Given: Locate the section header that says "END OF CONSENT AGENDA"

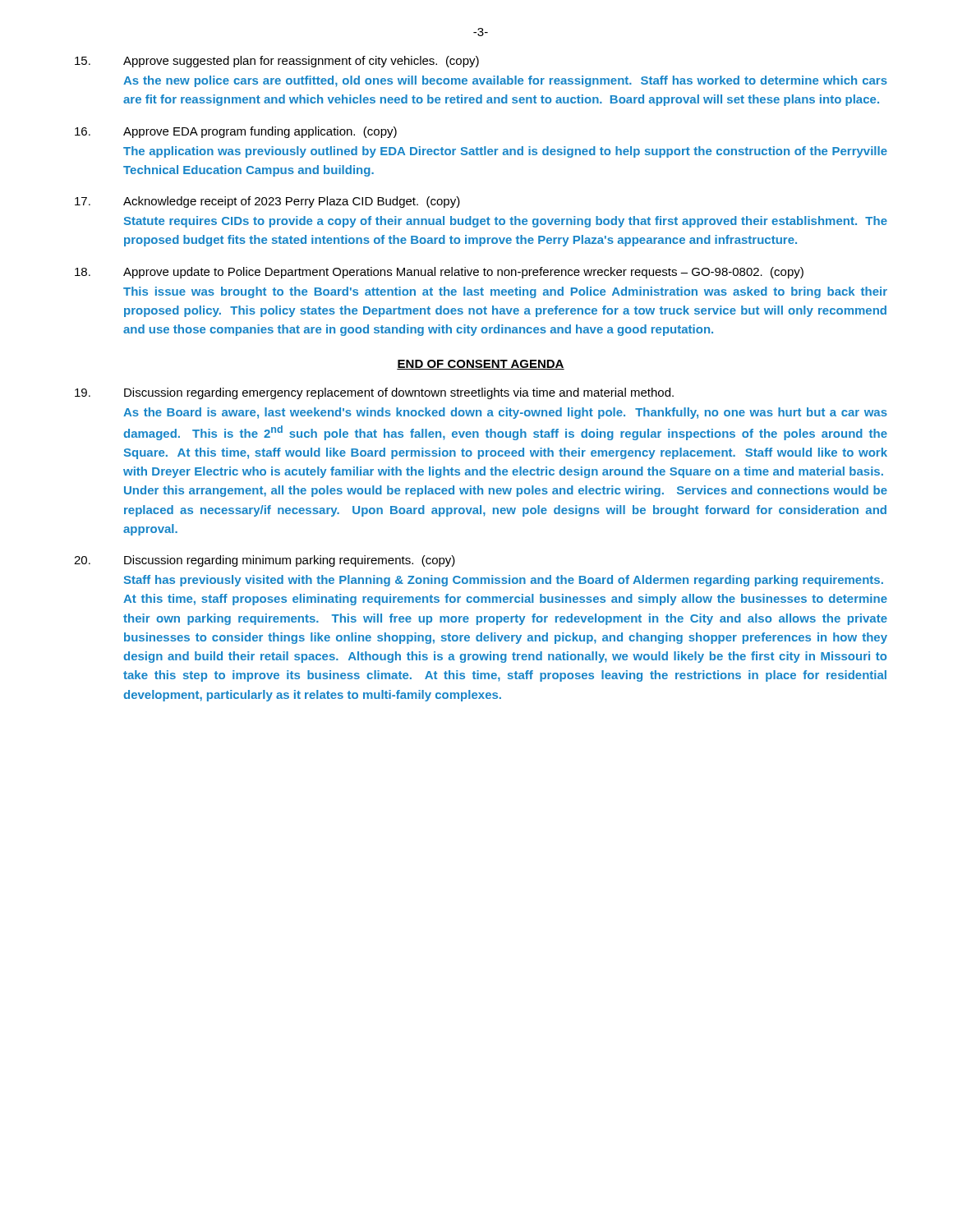Looking at the screenshot, I should 481,364.
